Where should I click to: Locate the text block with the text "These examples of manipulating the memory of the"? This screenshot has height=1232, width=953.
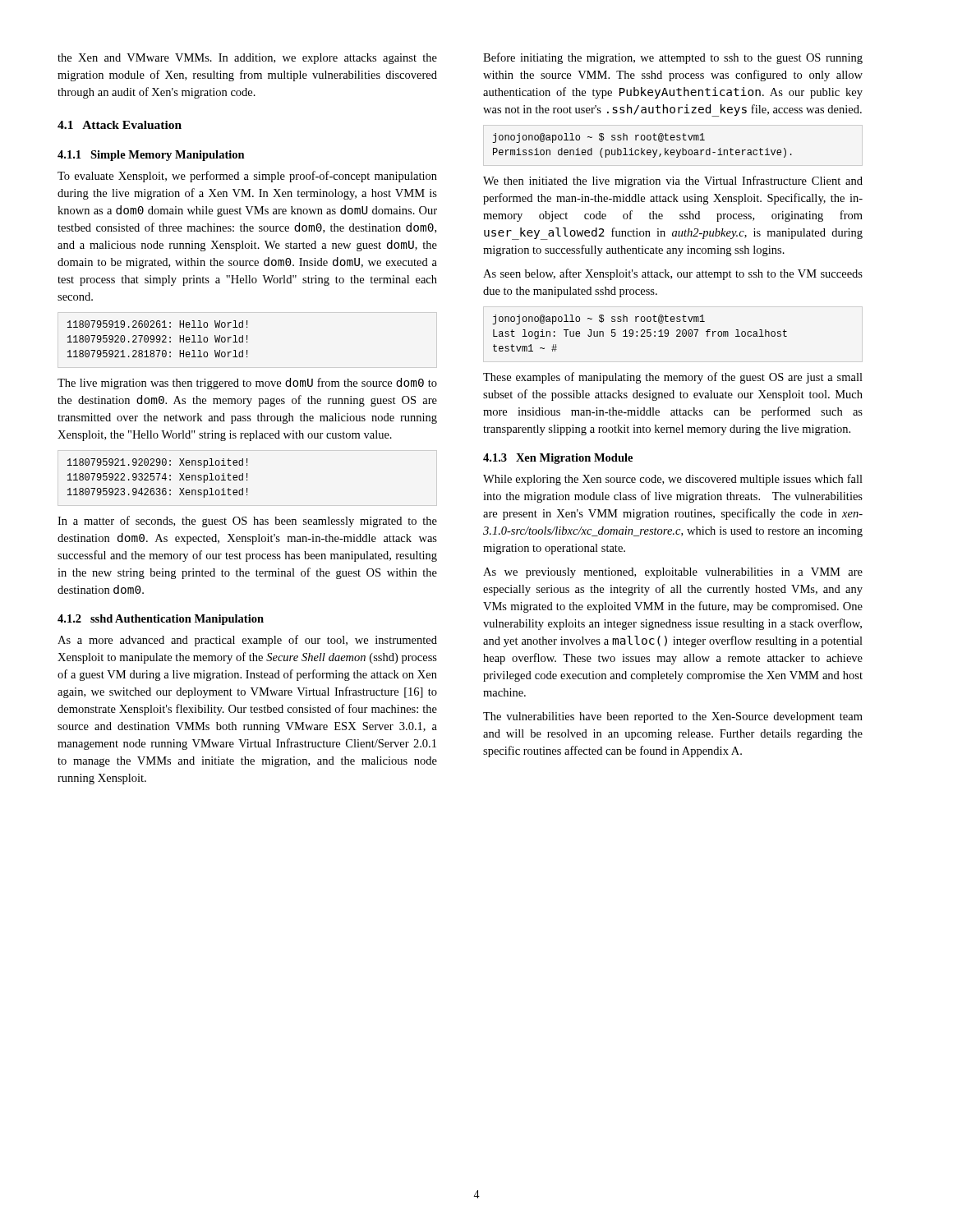coord(673,403)
